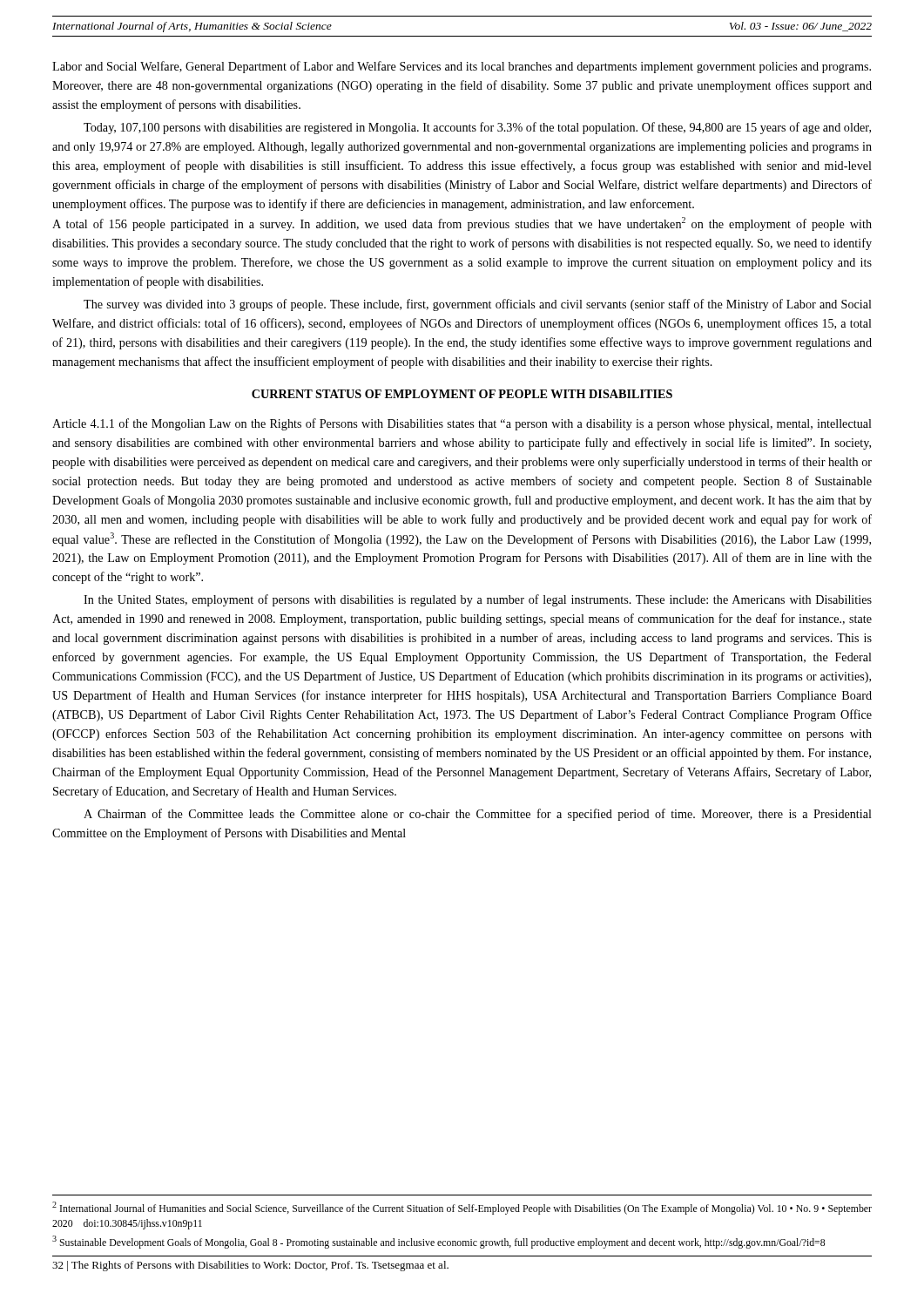
Task: Point to the passage starting "CURRENT STATUS OF"
Action: click(462, 394)
